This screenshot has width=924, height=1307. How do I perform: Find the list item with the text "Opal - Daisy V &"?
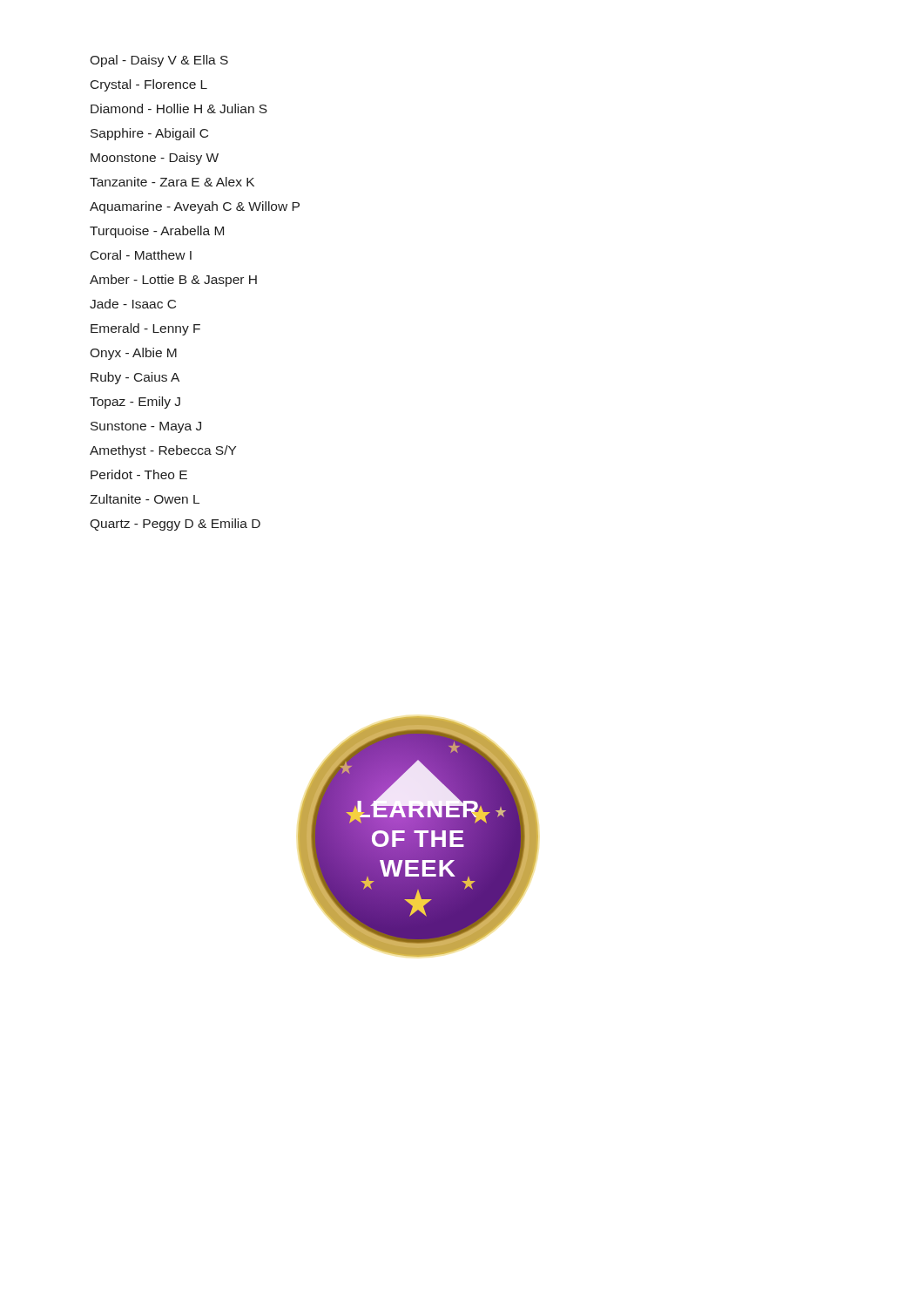[159, 60]
